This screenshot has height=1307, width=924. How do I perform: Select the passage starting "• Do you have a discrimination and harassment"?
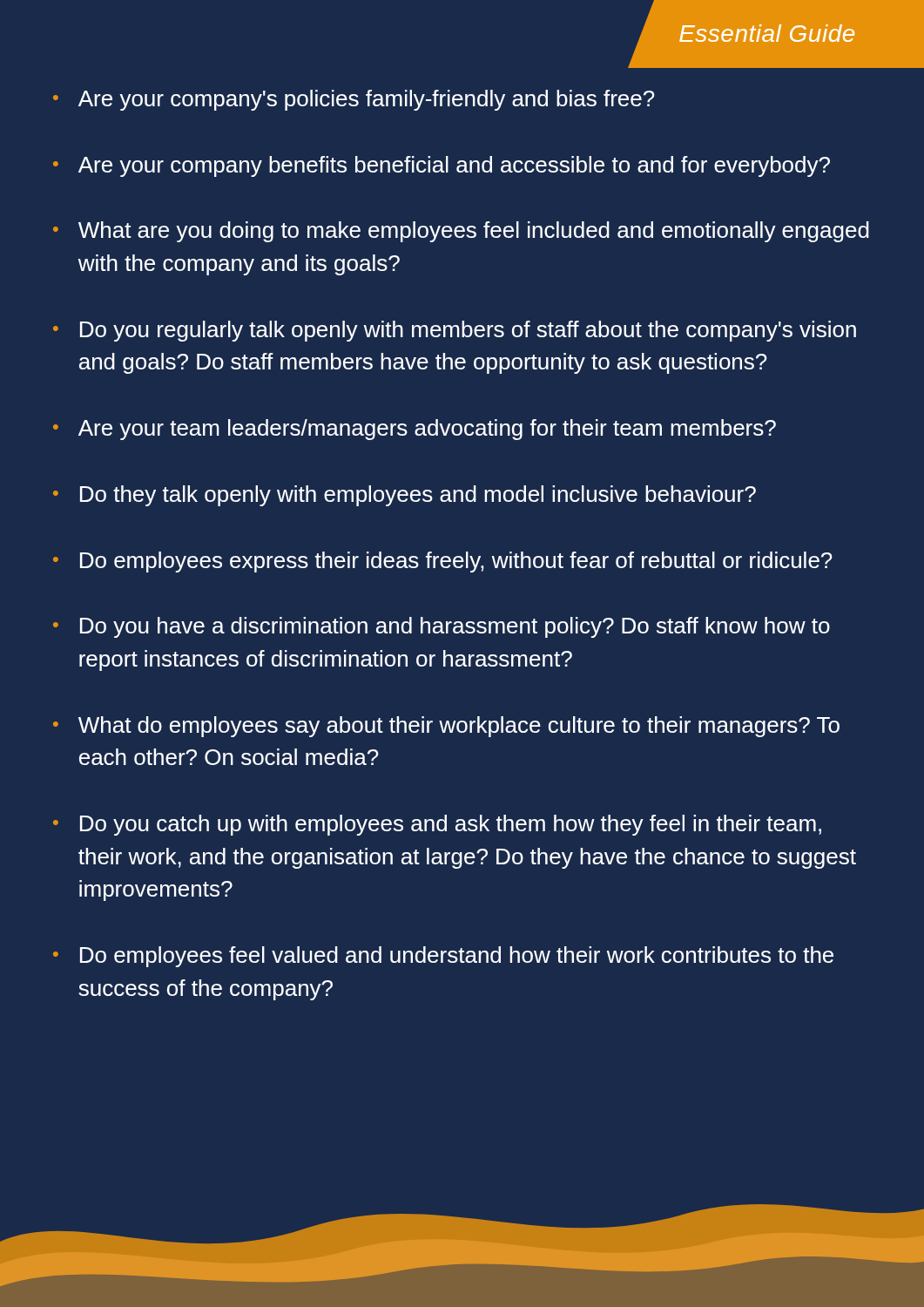click(462, 643)
